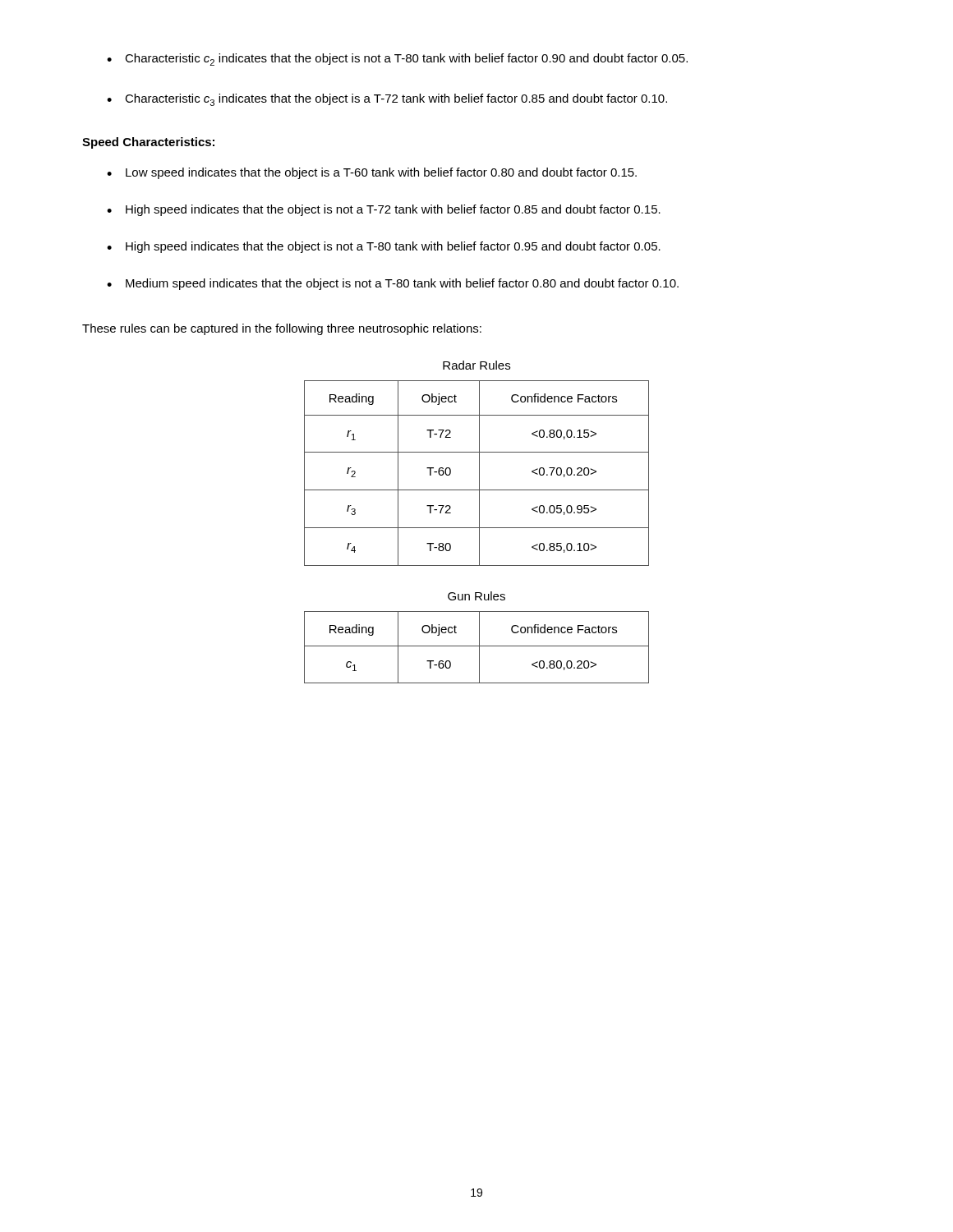The image size is (953, 1232).
Task: Find the block starting "These rules can be captured in the following"
Action: tap(282, 328)
